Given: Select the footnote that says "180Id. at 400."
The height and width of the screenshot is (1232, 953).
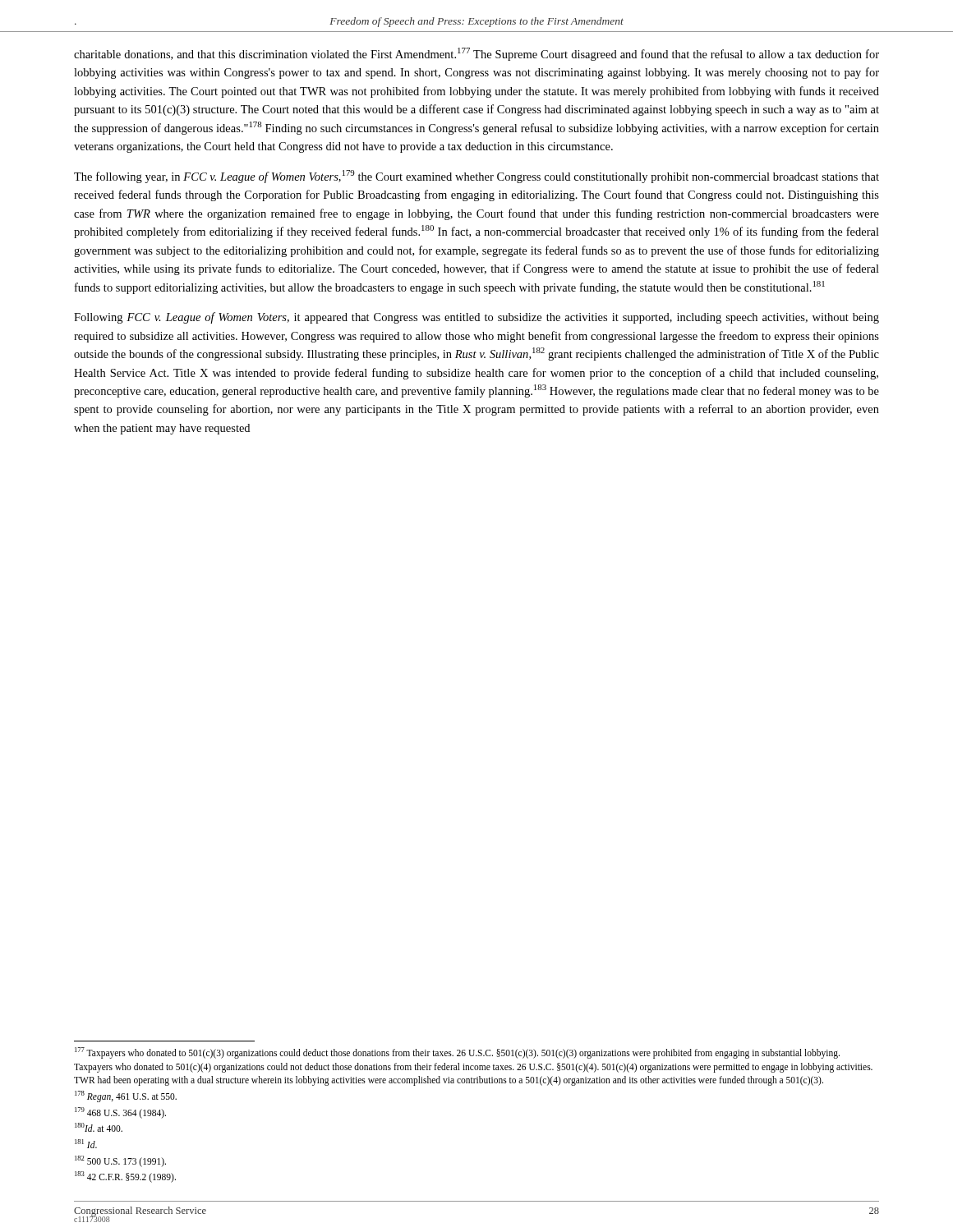Looking at the screenshot, I should [98, 1128].
